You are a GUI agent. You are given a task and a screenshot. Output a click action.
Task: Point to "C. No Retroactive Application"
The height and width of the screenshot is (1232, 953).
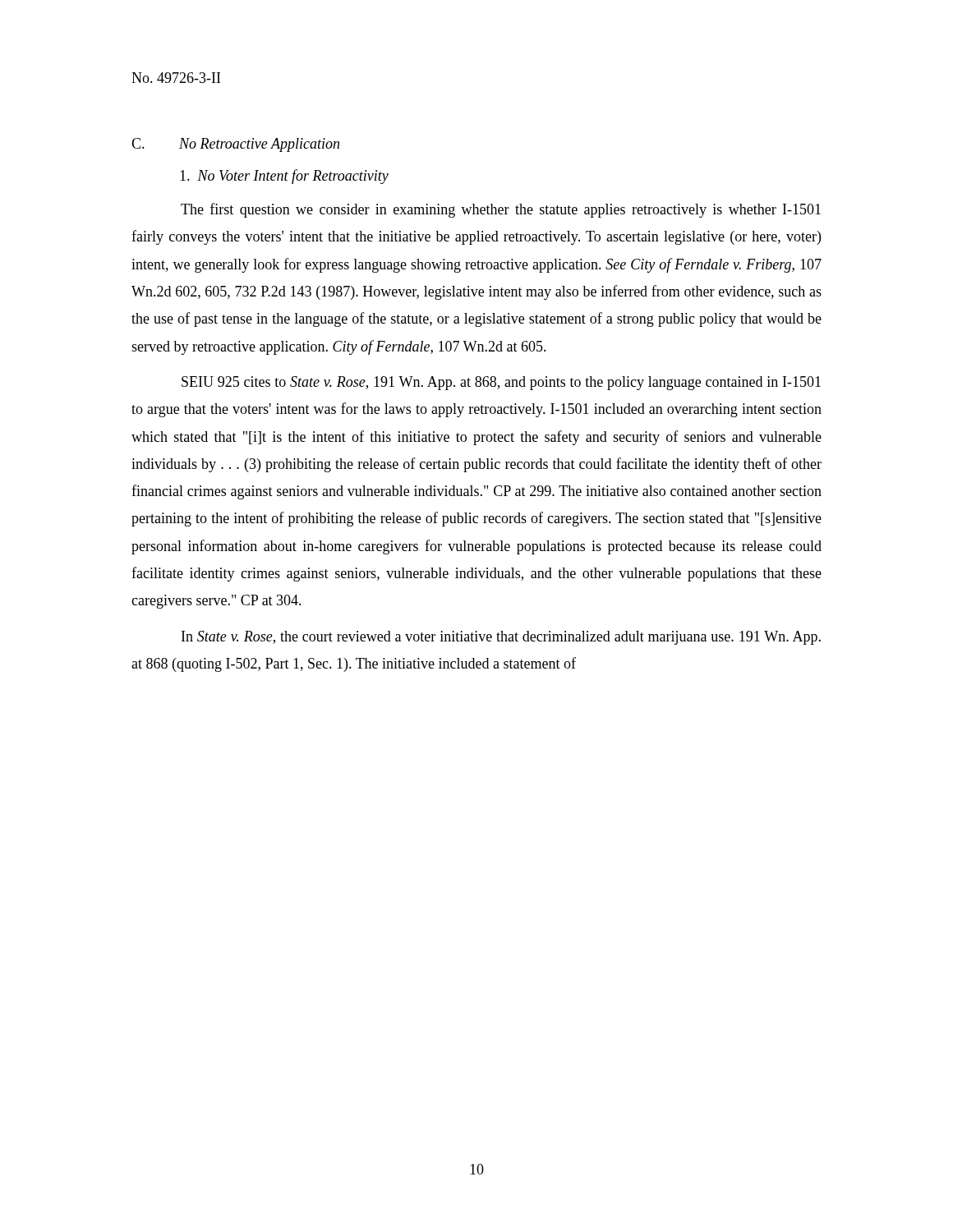pos(236,144)
